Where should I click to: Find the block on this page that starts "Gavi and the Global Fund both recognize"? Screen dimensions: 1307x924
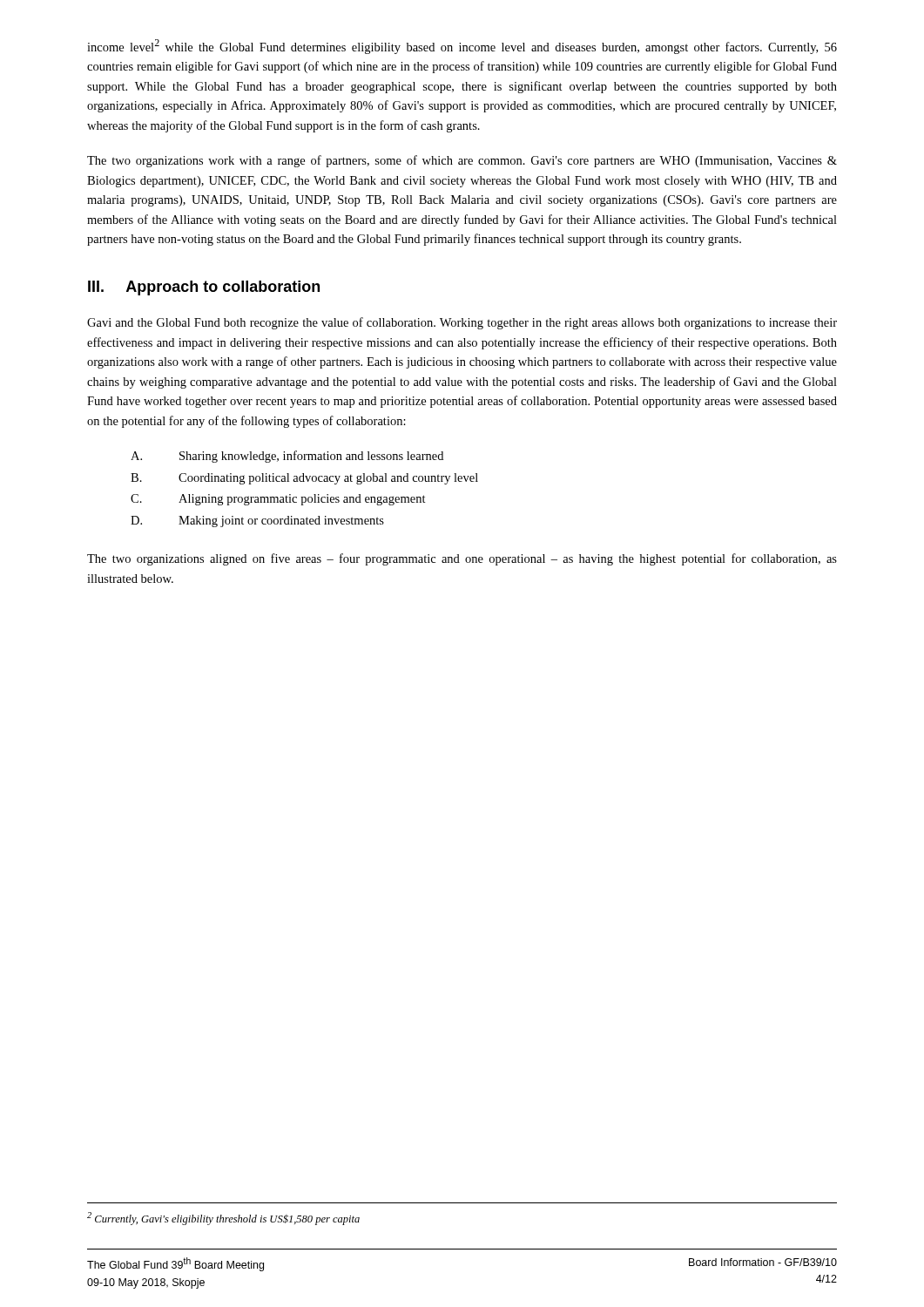(462, 372)
